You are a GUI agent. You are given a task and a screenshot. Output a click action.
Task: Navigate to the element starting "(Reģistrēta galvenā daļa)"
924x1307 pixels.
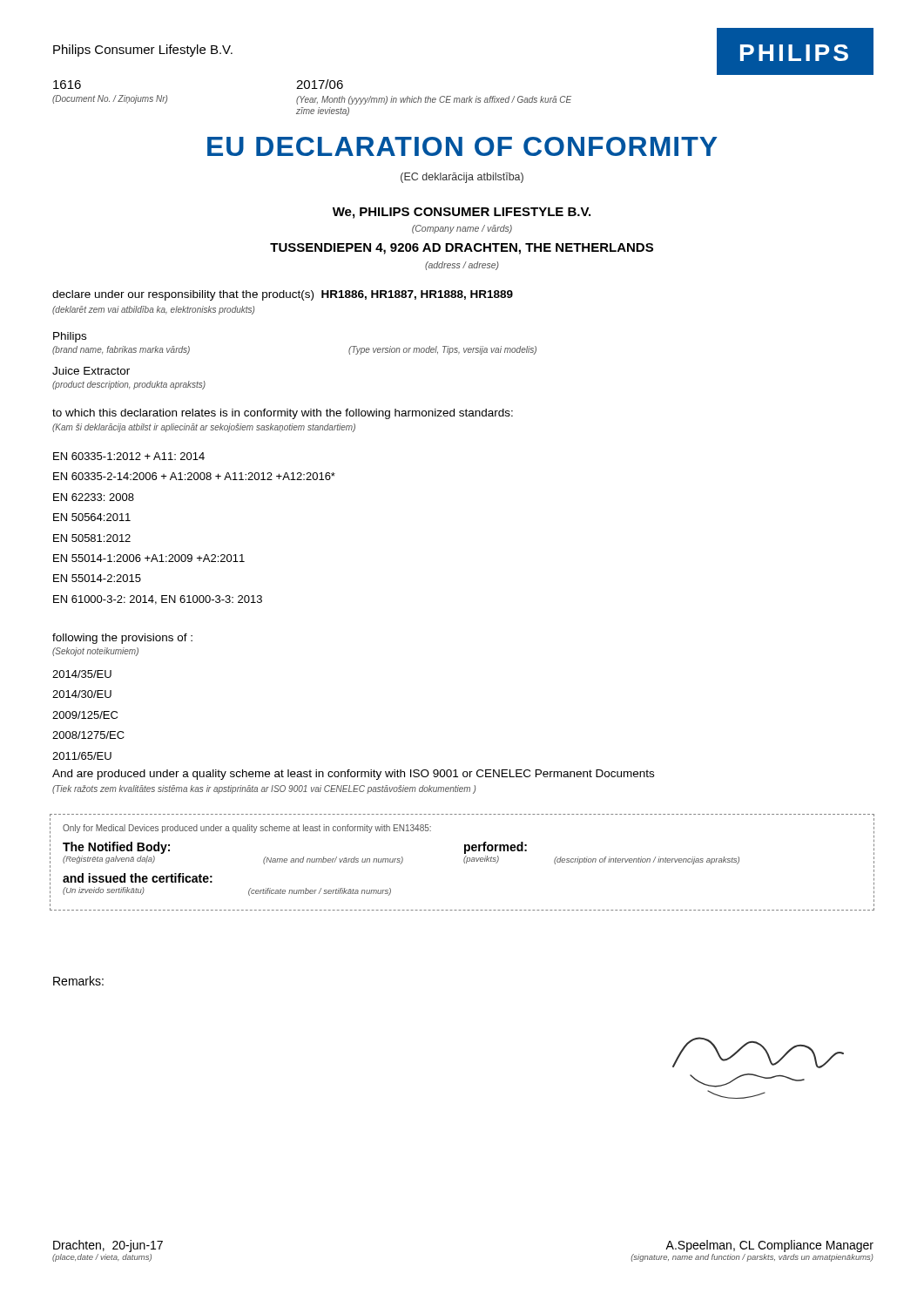pyautogui.click(x=109, y=859)
